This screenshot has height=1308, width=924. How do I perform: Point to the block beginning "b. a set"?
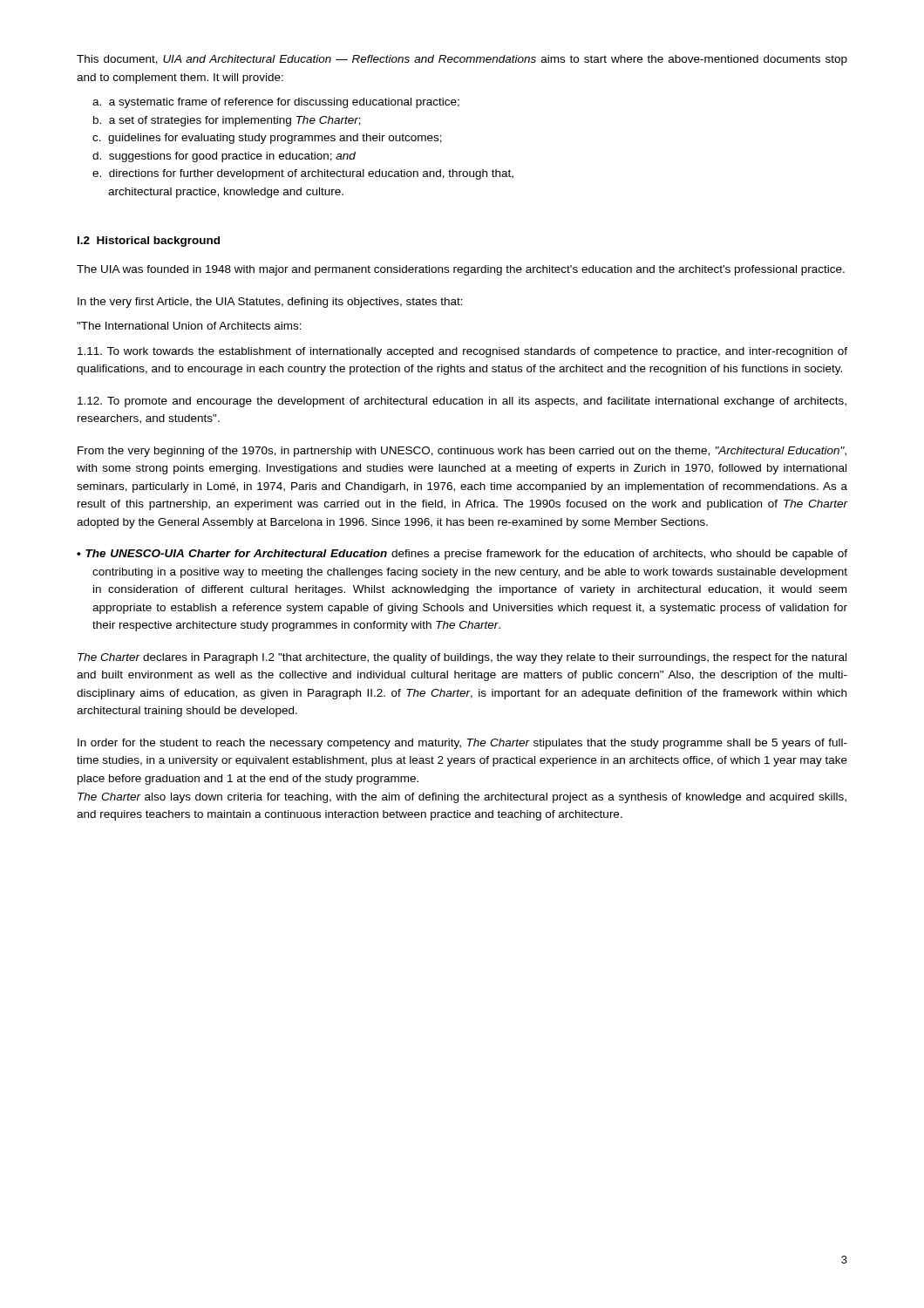(x=227, y=120)
